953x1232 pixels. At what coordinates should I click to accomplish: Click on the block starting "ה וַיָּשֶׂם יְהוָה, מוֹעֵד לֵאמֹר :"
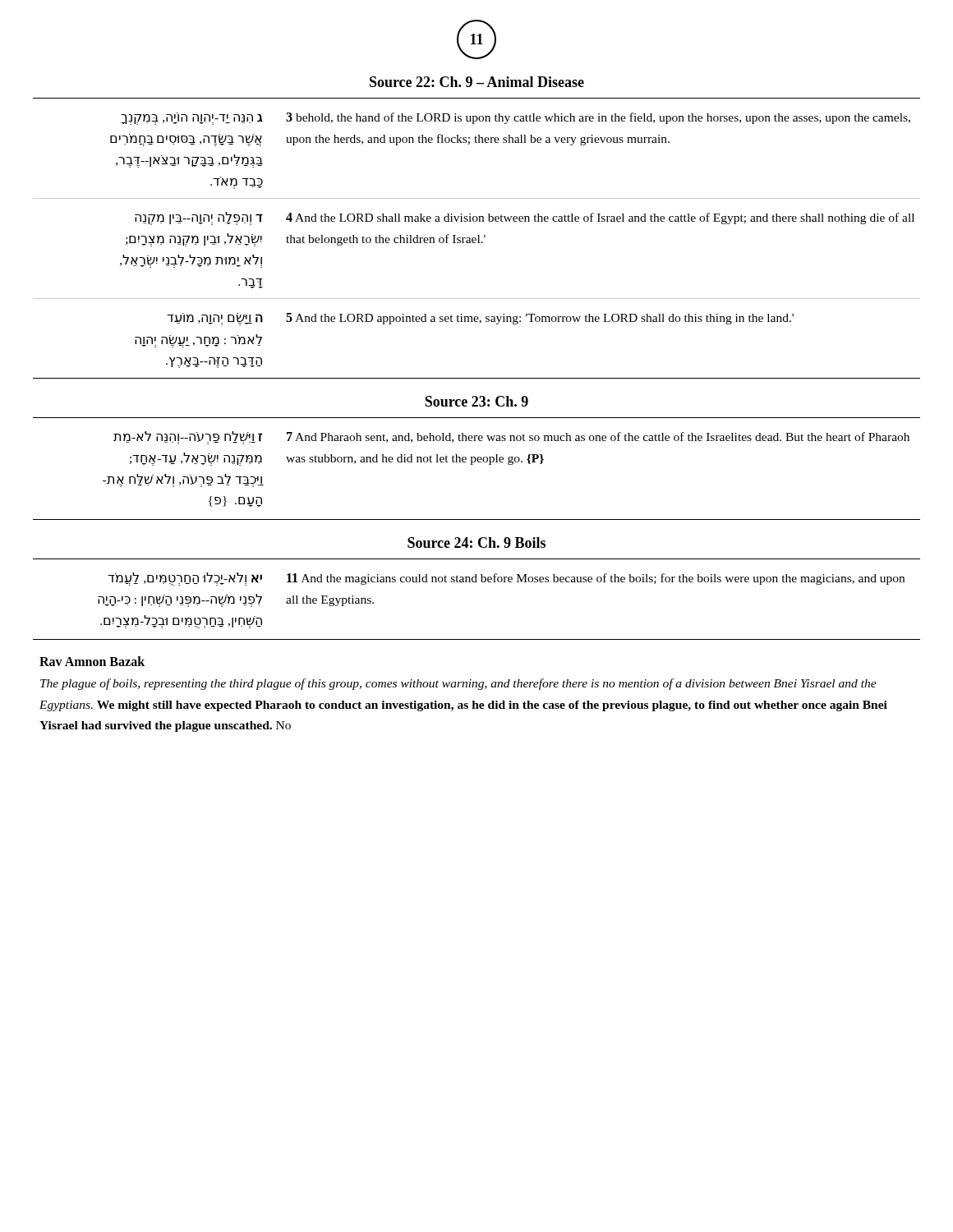[480, 319]
